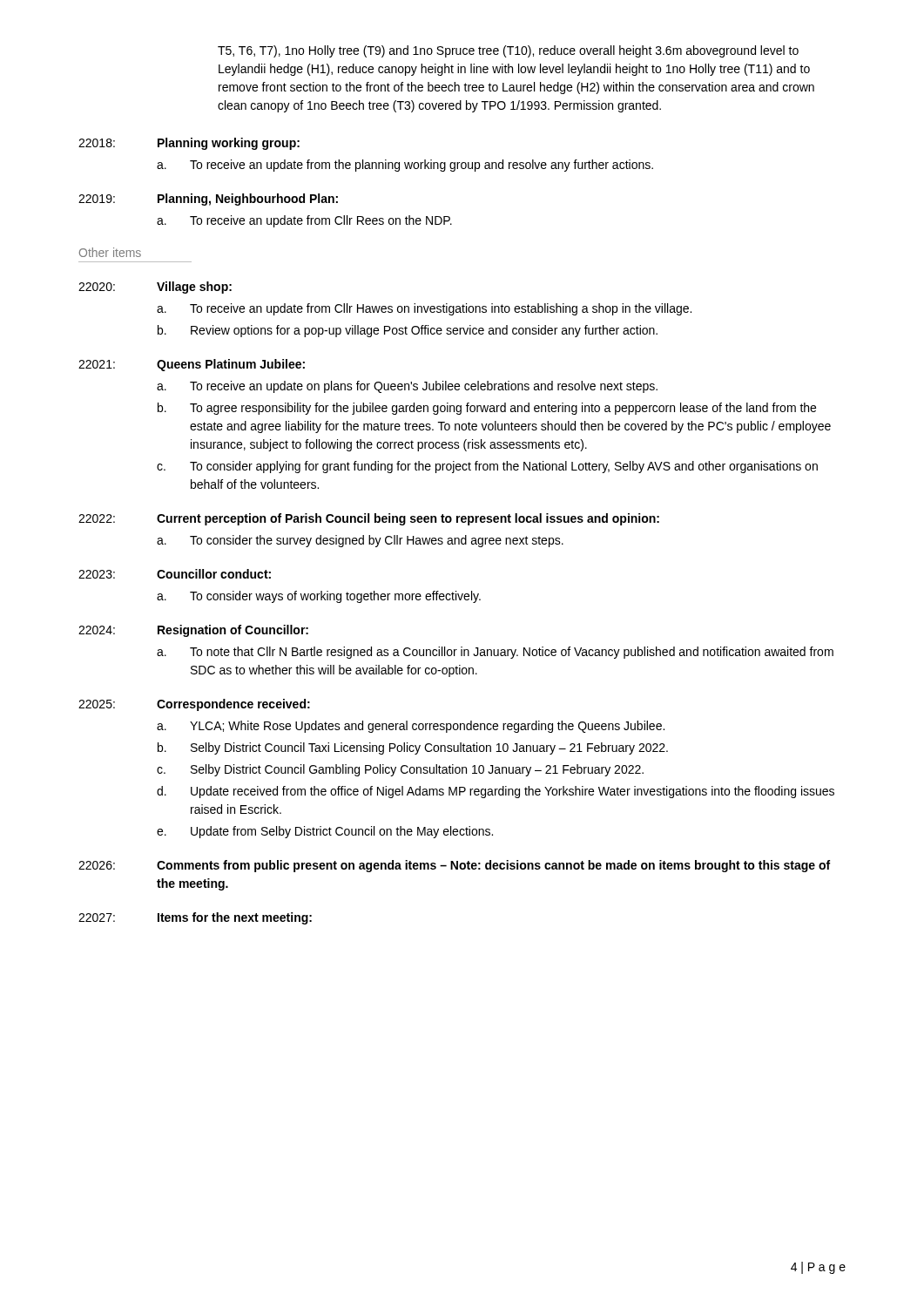Click on the text block starting "22021: Queens Platinum Jubilee: a."
Image resolution: width=924 pixels, height=1307 pixels.
[462, 425]
